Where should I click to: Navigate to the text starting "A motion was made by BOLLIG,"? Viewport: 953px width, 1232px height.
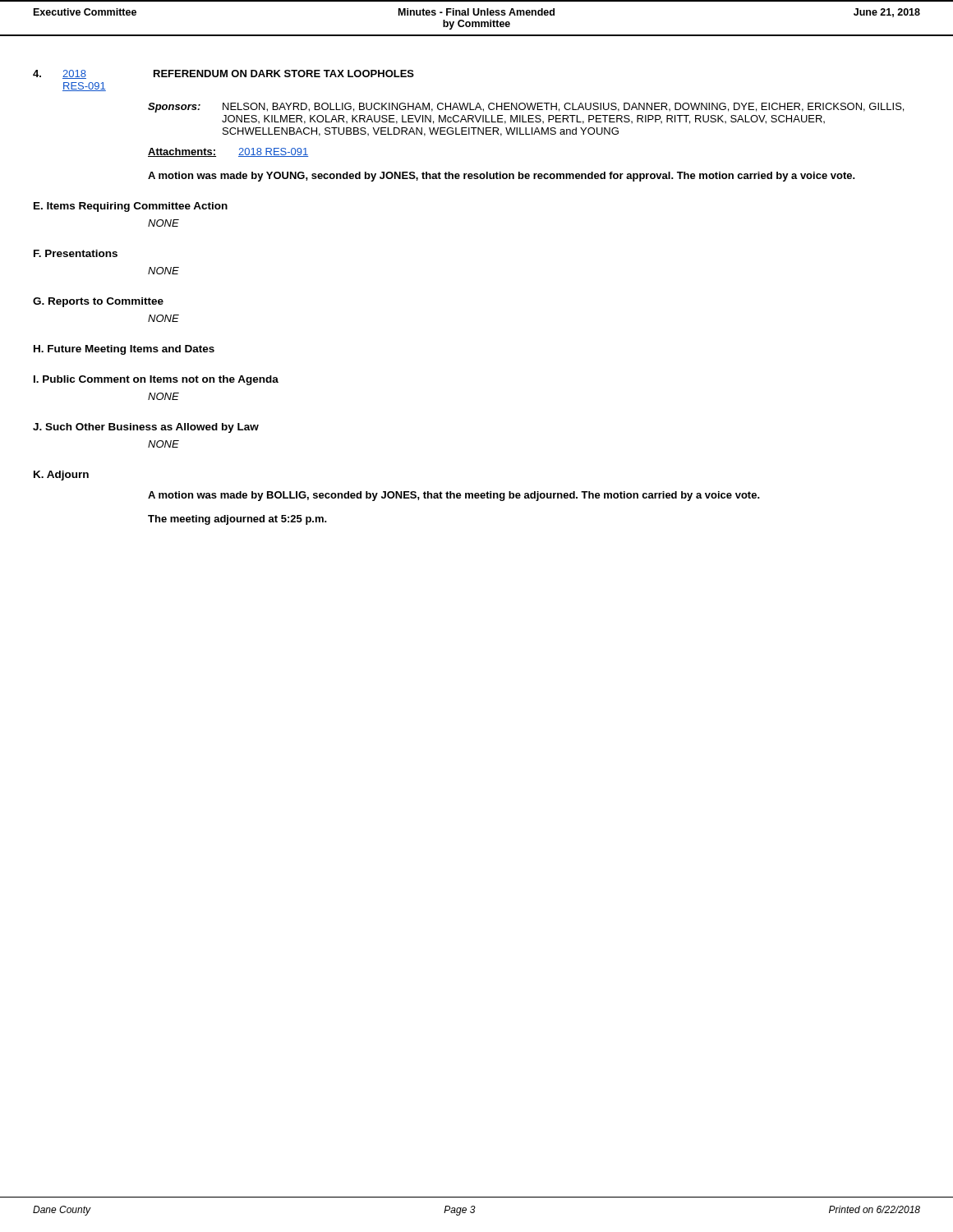pyautogui.click(x=454, y=495)
